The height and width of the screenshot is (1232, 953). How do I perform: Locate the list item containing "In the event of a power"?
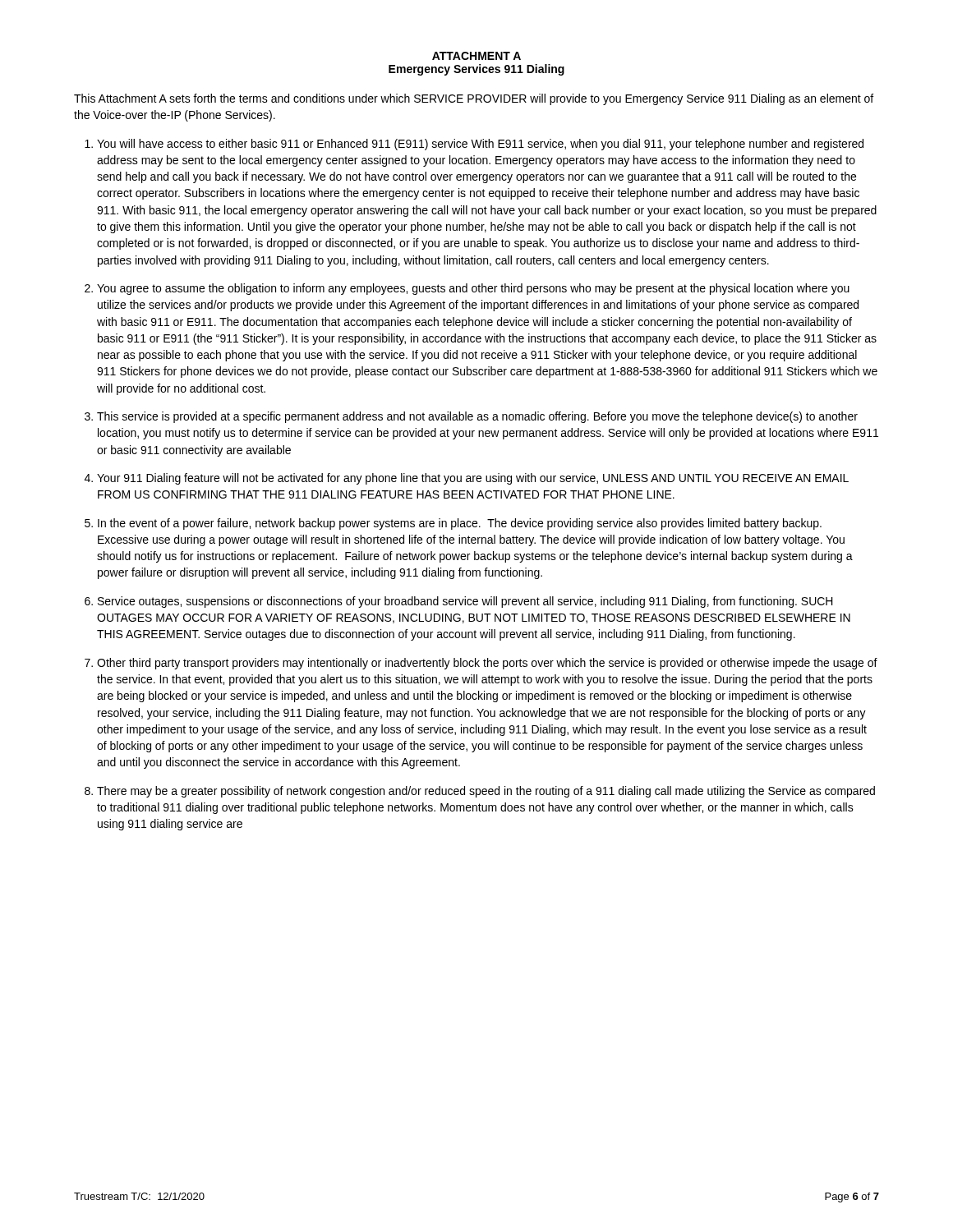[475, 548]
